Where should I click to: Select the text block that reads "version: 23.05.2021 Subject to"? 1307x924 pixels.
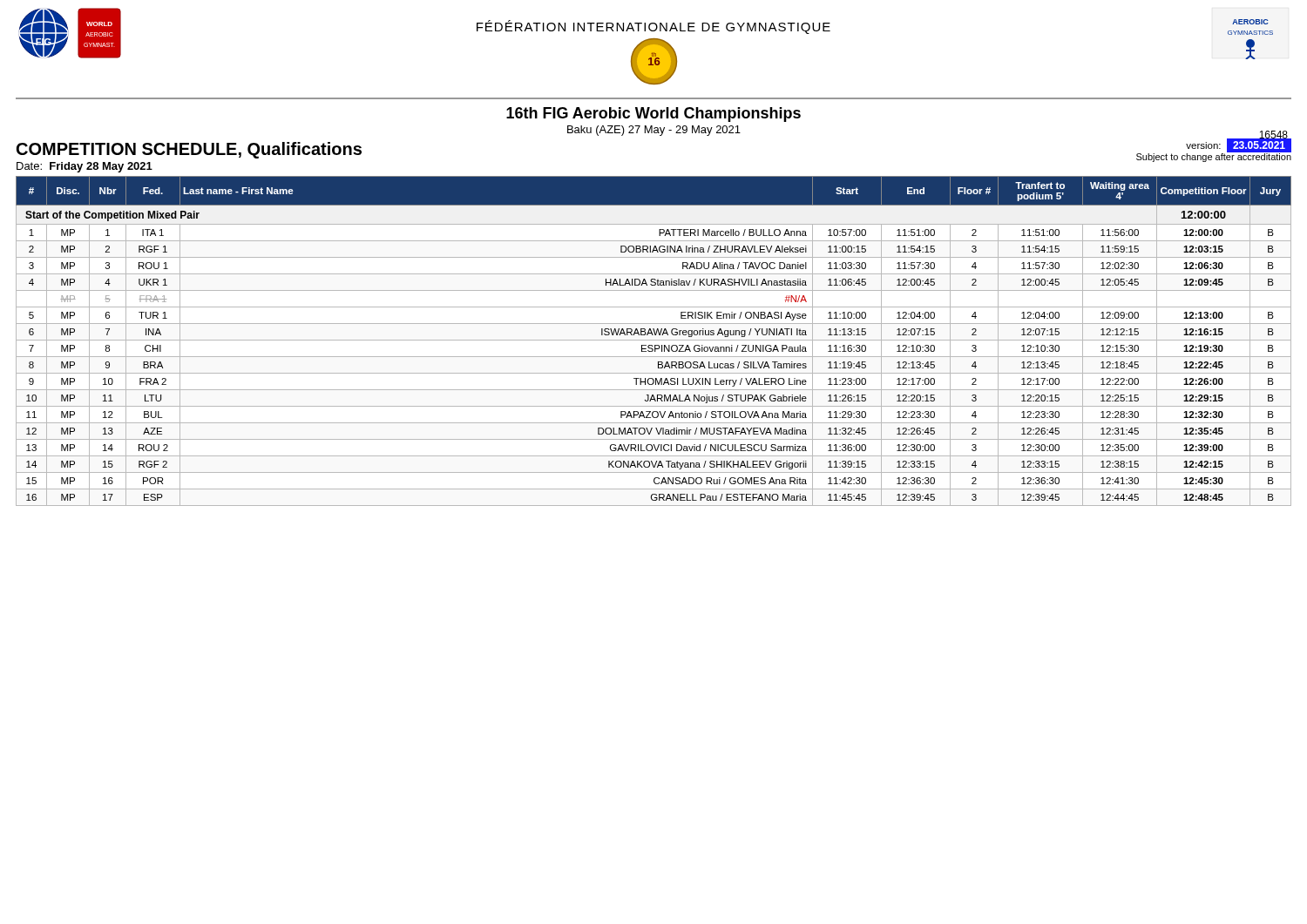(1214, 151)
